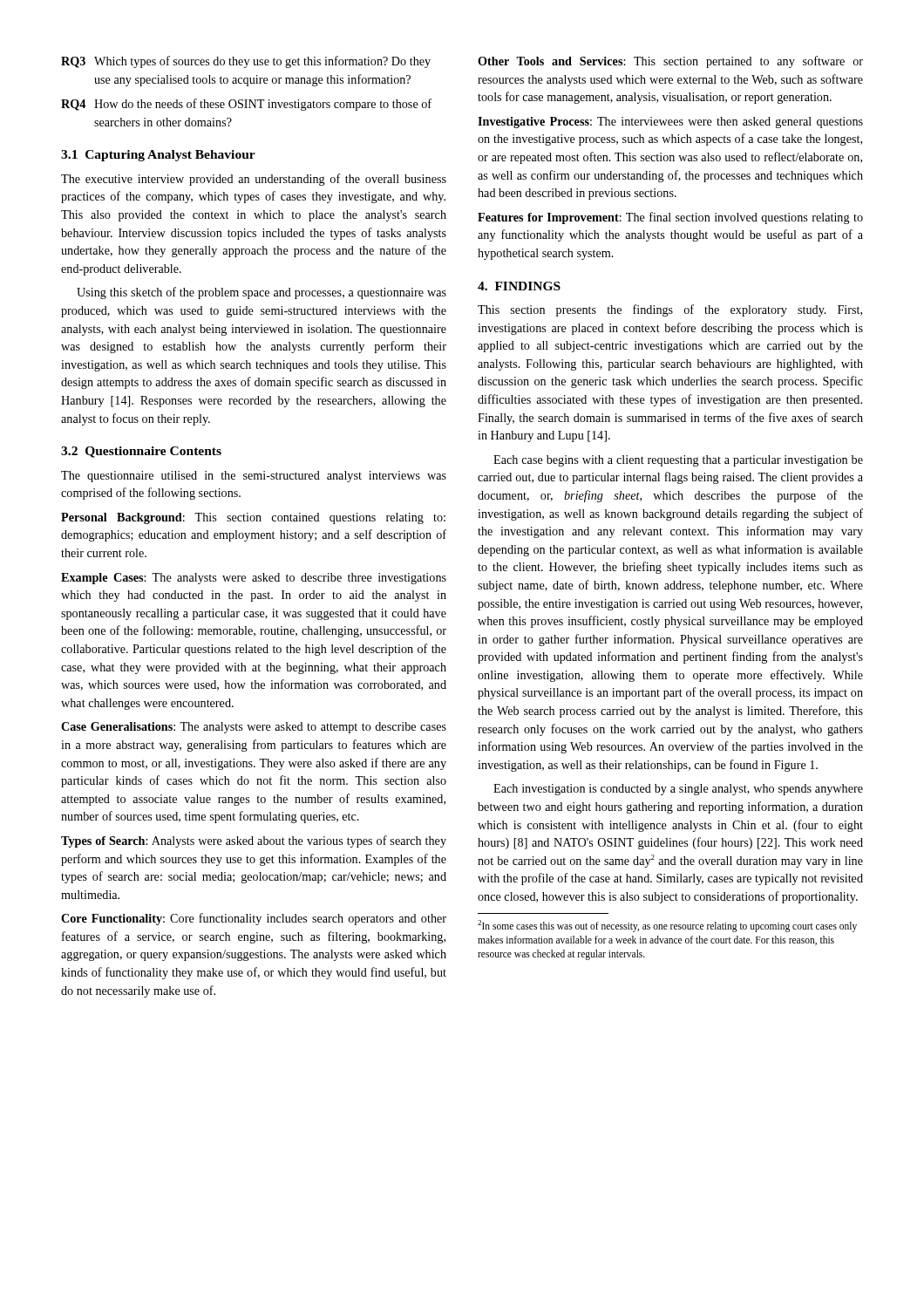
Task: Locate the passage starting "Case Generalisations: The analysts were"
Action: coord(254,772)
